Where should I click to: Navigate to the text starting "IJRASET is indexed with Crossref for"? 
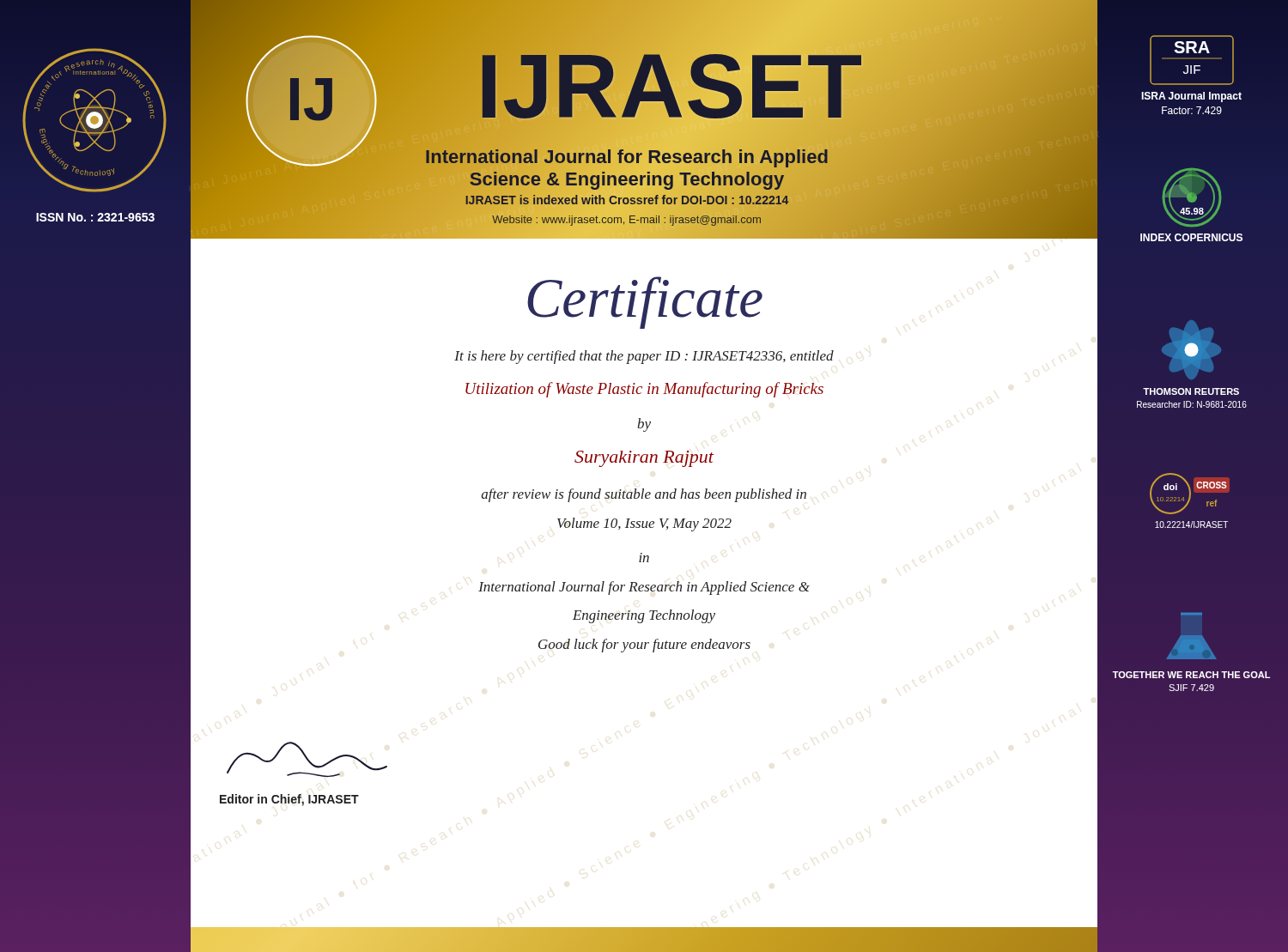[x=627, y=200]
